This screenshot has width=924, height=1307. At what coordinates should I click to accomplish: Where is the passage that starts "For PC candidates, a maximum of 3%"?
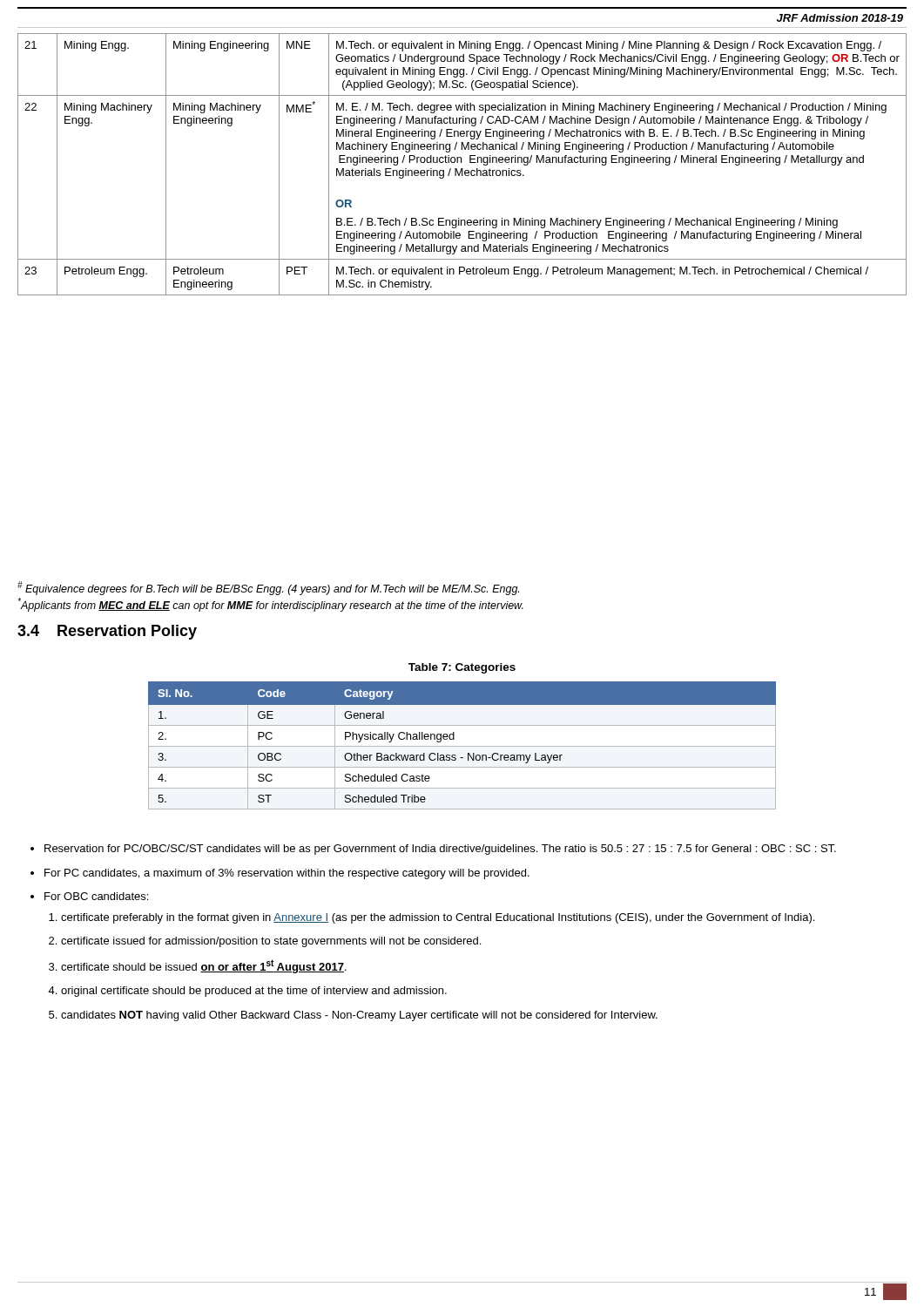(475, 872)
